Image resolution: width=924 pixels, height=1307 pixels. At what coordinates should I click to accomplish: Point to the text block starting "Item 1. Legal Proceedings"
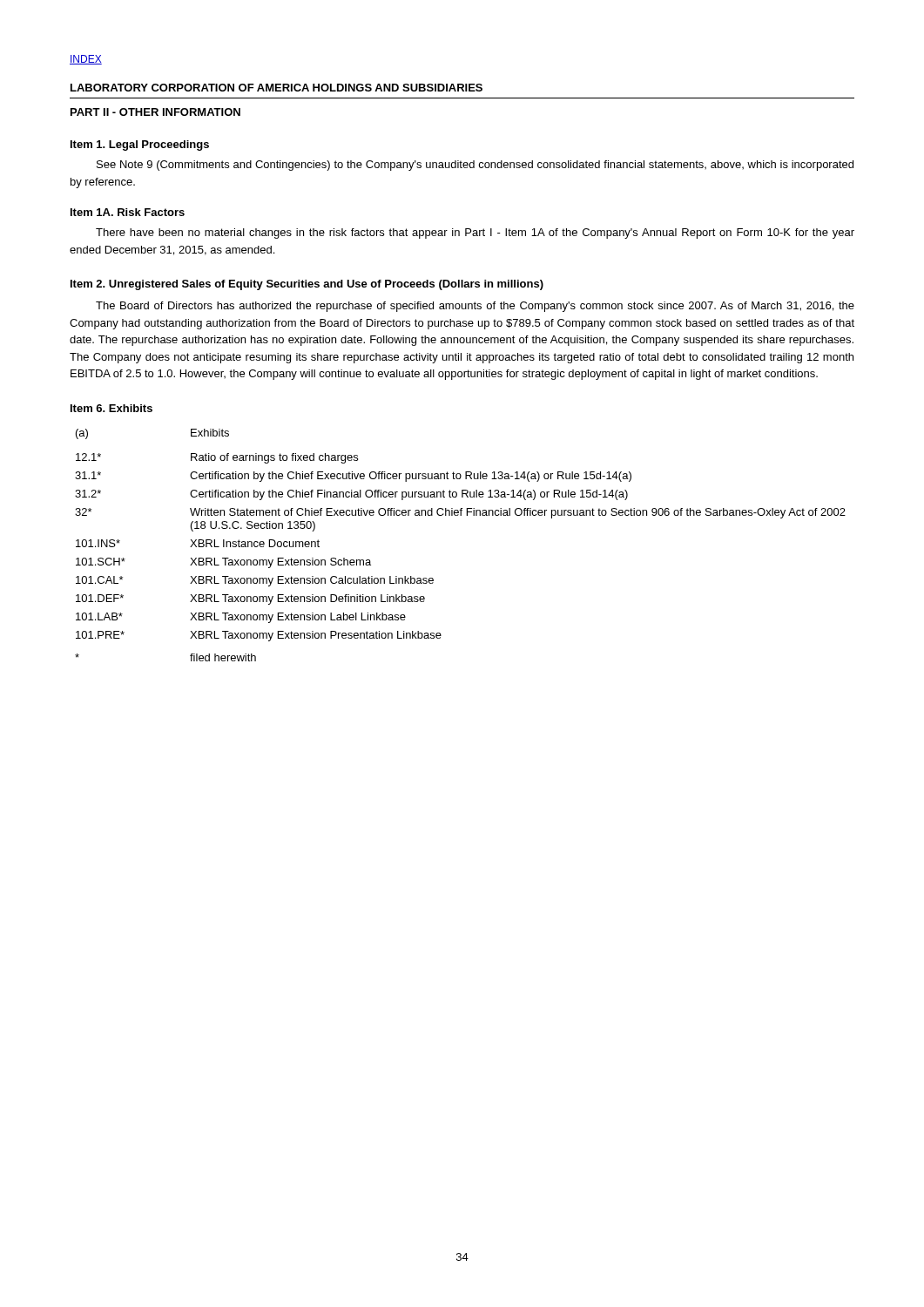140,144
